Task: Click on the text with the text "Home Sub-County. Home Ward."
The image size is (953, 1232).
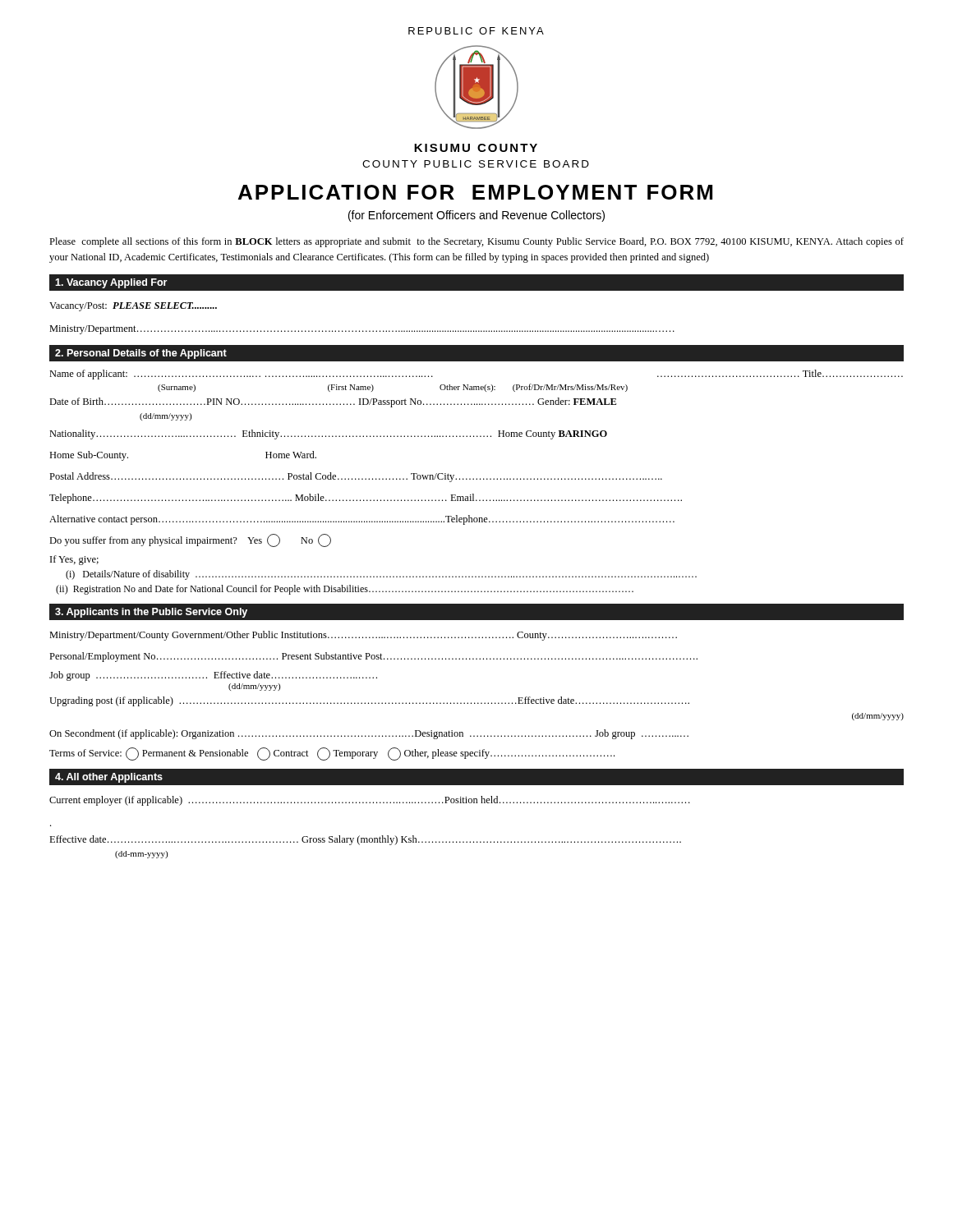Action: point(92,455)
